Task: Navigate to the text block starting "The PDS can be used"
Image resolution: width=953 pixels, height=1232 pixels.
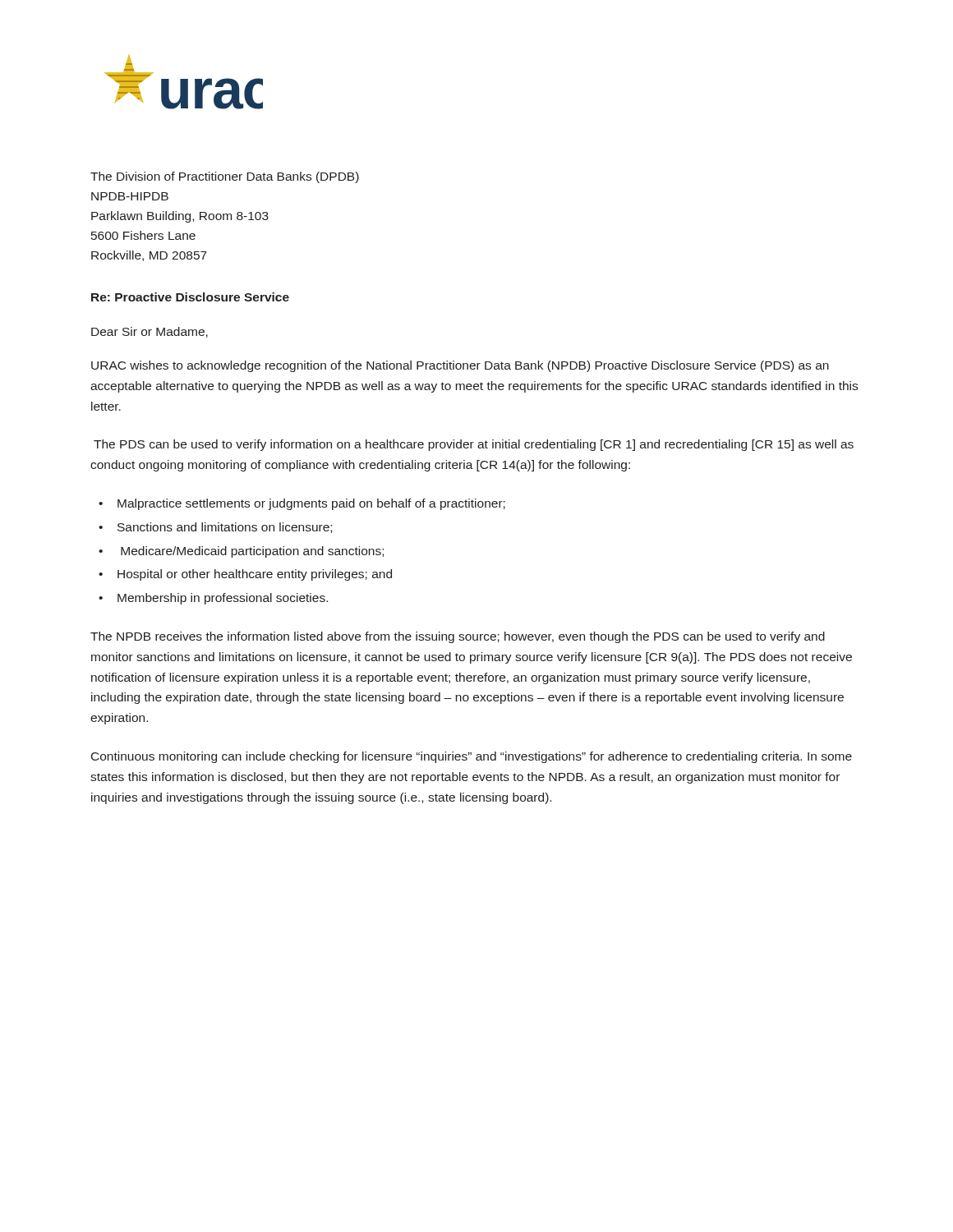Action: pyautogui.click(x=472, y=454)
